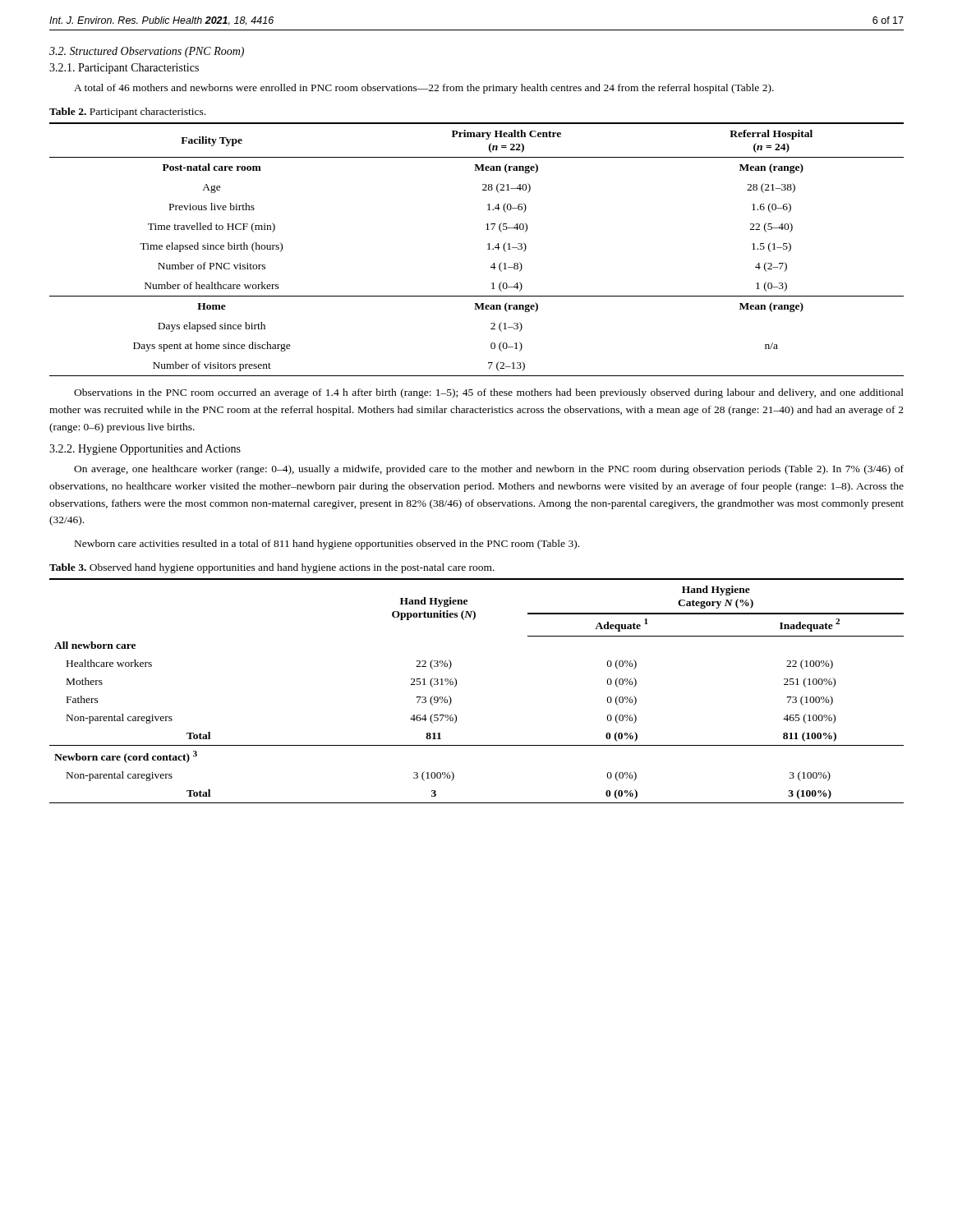Find the block starting "Table 2. Participant characteristics."
Image resolution: width=953 pixels, height=1232 pixels.
click(x=476, y=112)
